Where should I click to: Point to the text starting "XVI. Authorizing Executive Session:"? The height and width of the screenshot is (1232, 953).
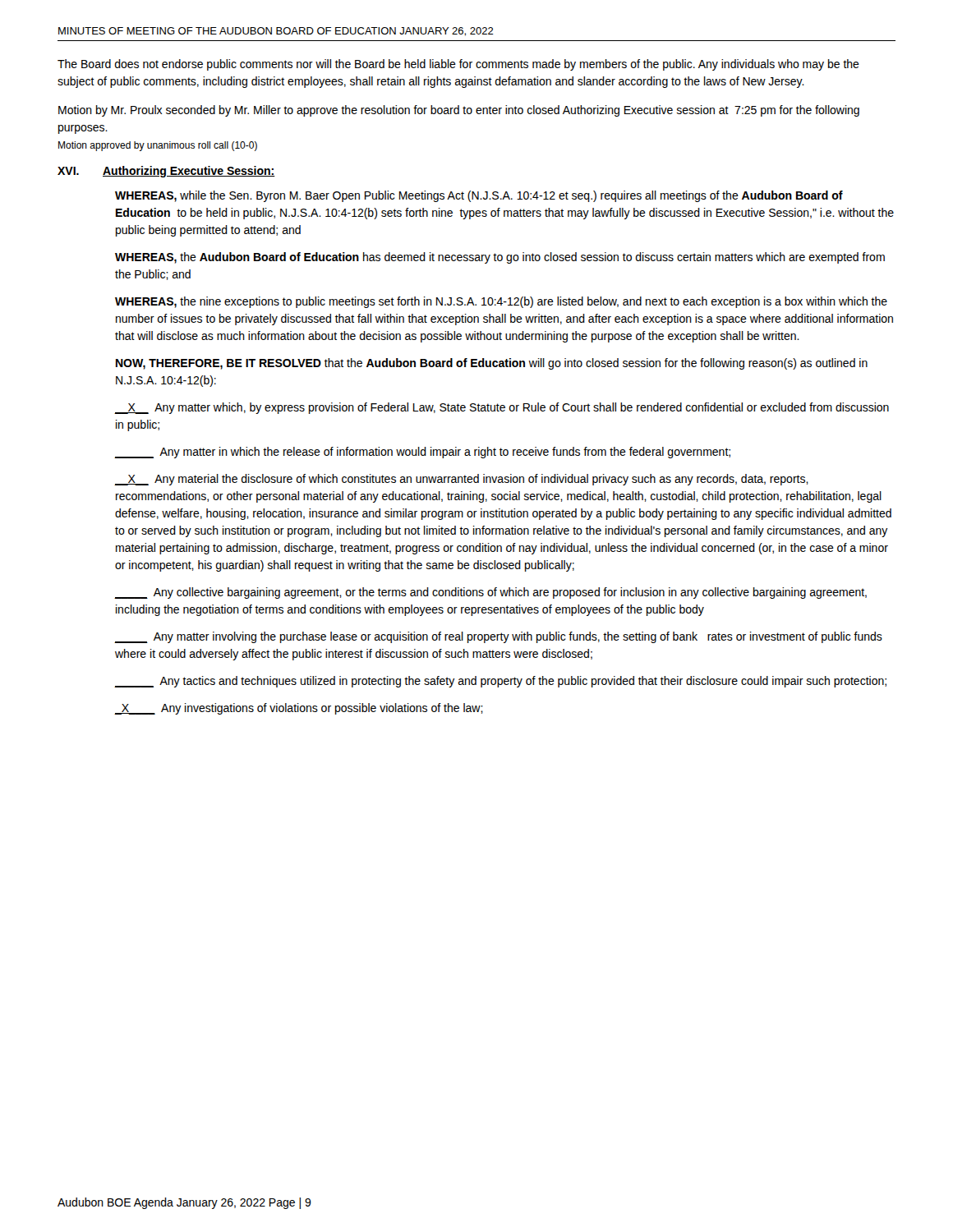[x=166, y=171]
